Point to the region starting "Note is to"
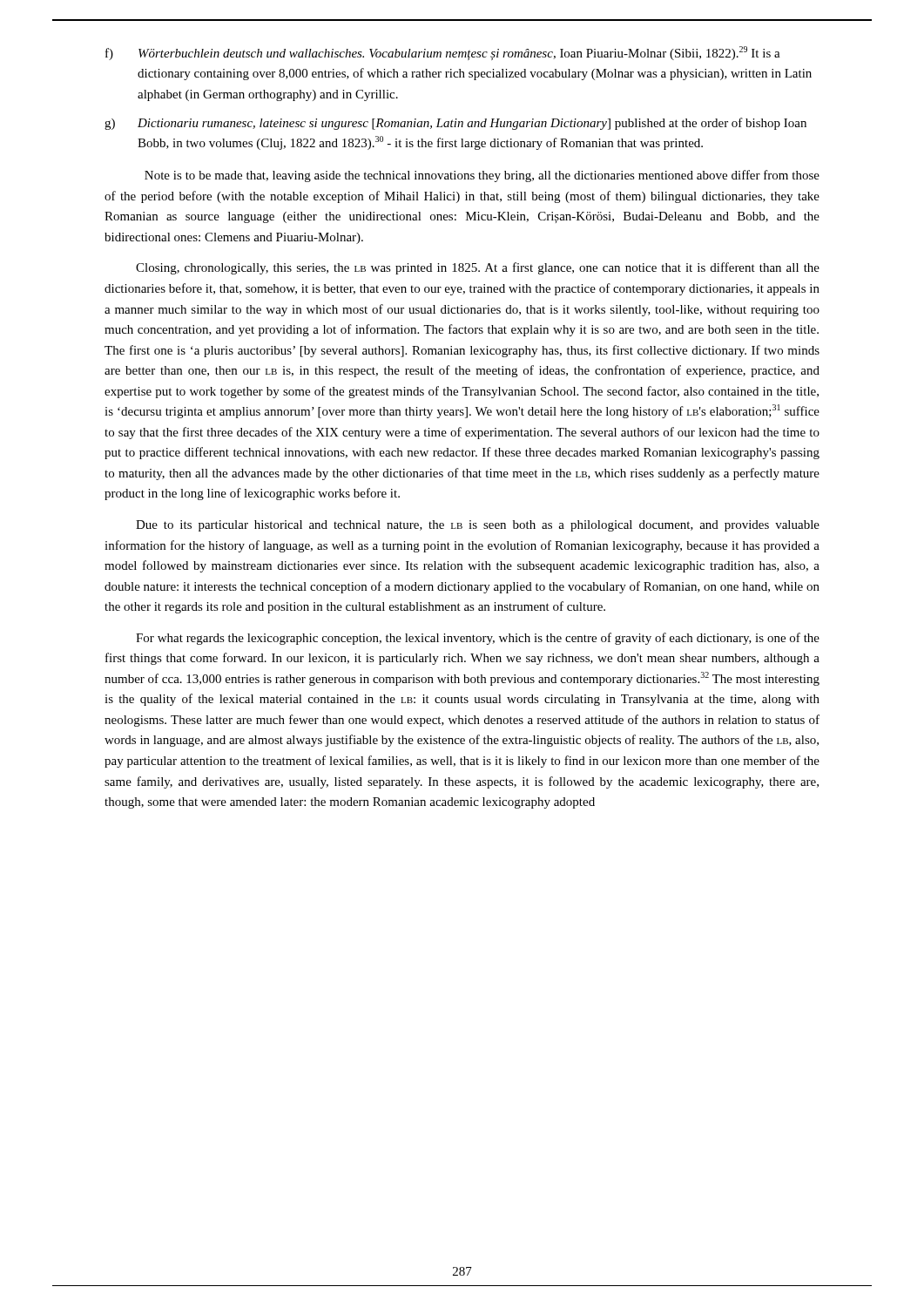The height and width of the screenshot is (1307, 924). pyautogui.click(x=462, y=206)
